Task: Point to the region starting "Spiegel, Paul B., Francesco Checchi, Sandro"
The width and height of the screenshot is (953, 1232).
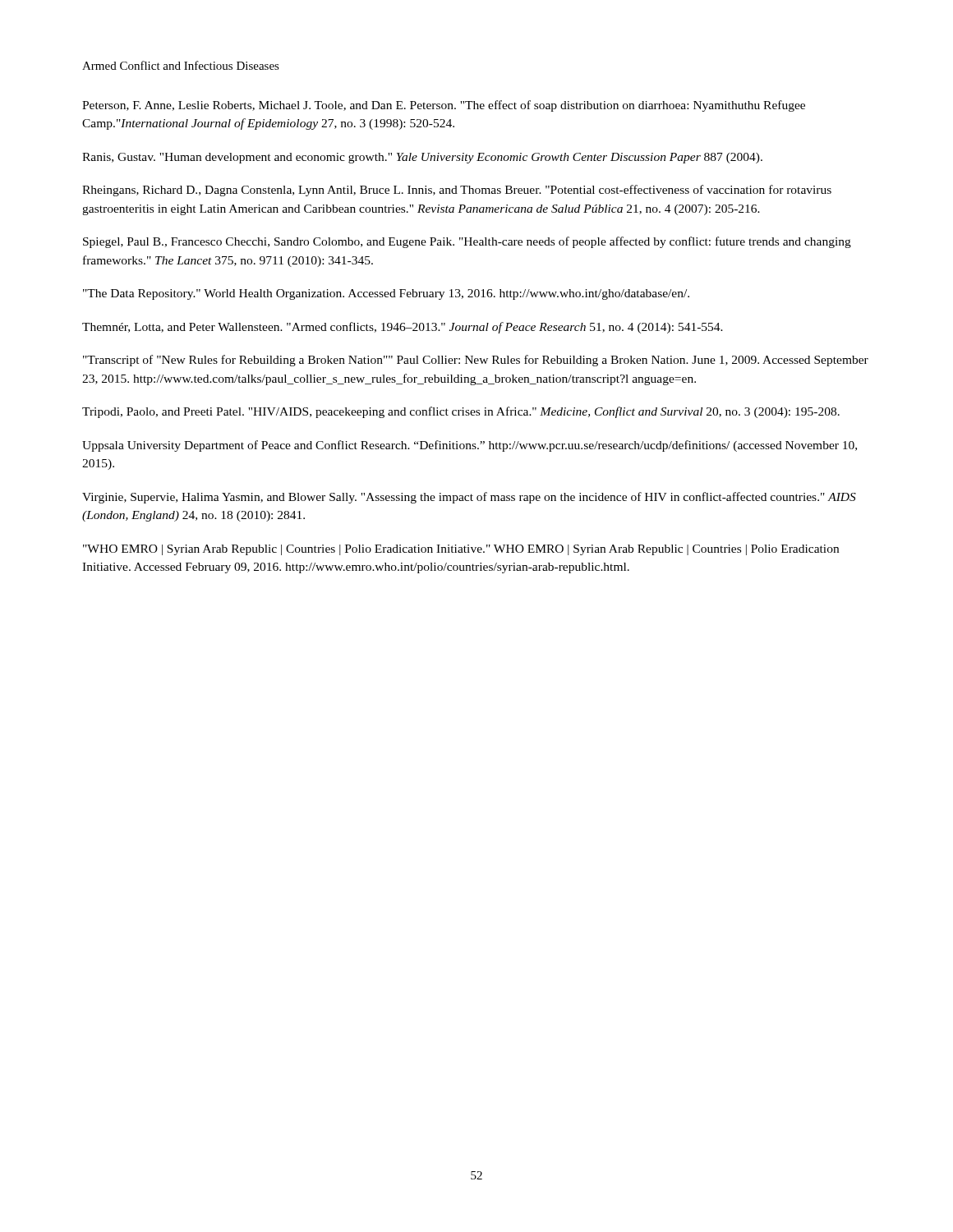Action: click(467, 251)
